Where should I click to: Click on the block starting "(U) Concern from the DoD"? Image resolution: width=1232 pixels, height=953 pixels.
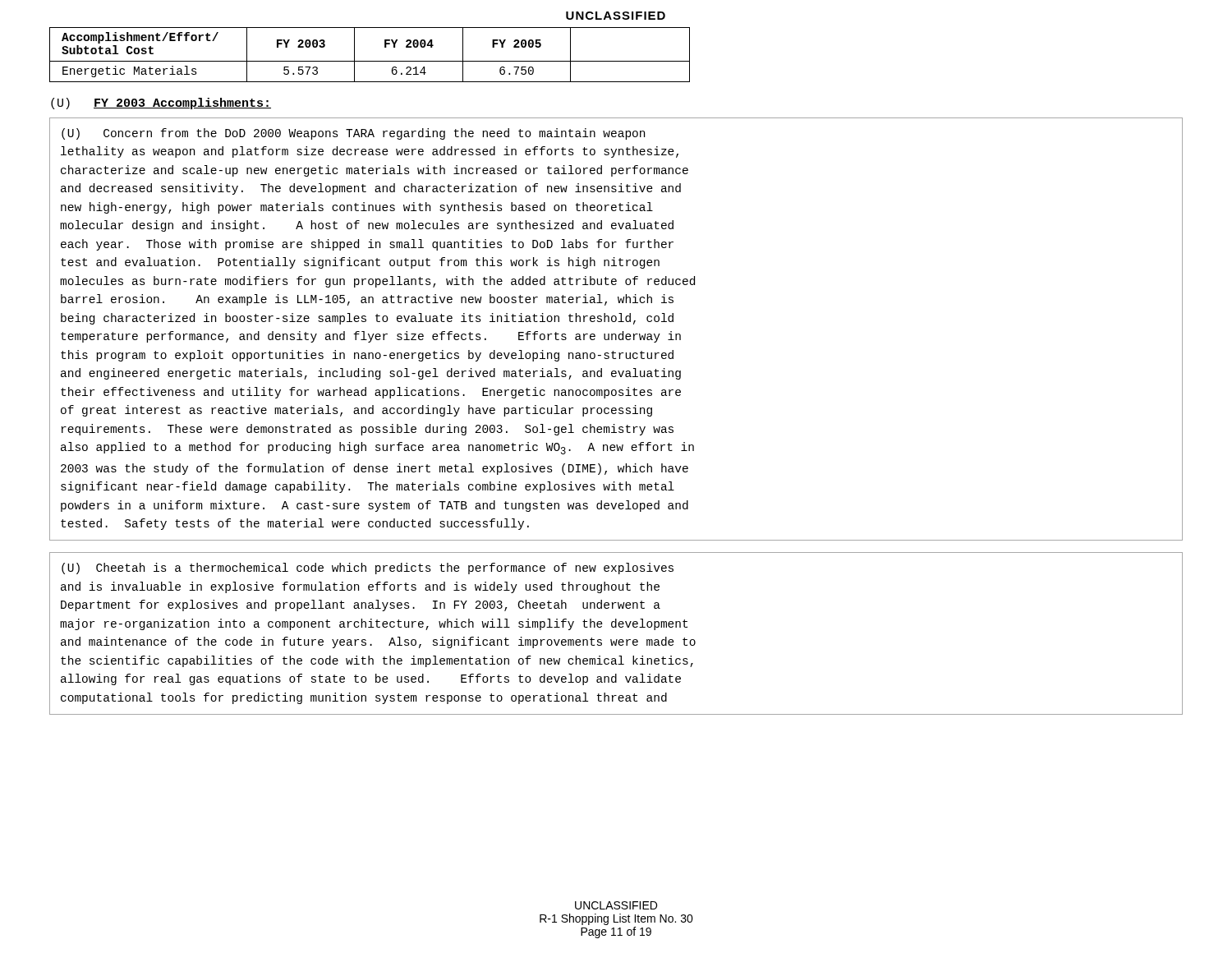click(x=378, y=329)
